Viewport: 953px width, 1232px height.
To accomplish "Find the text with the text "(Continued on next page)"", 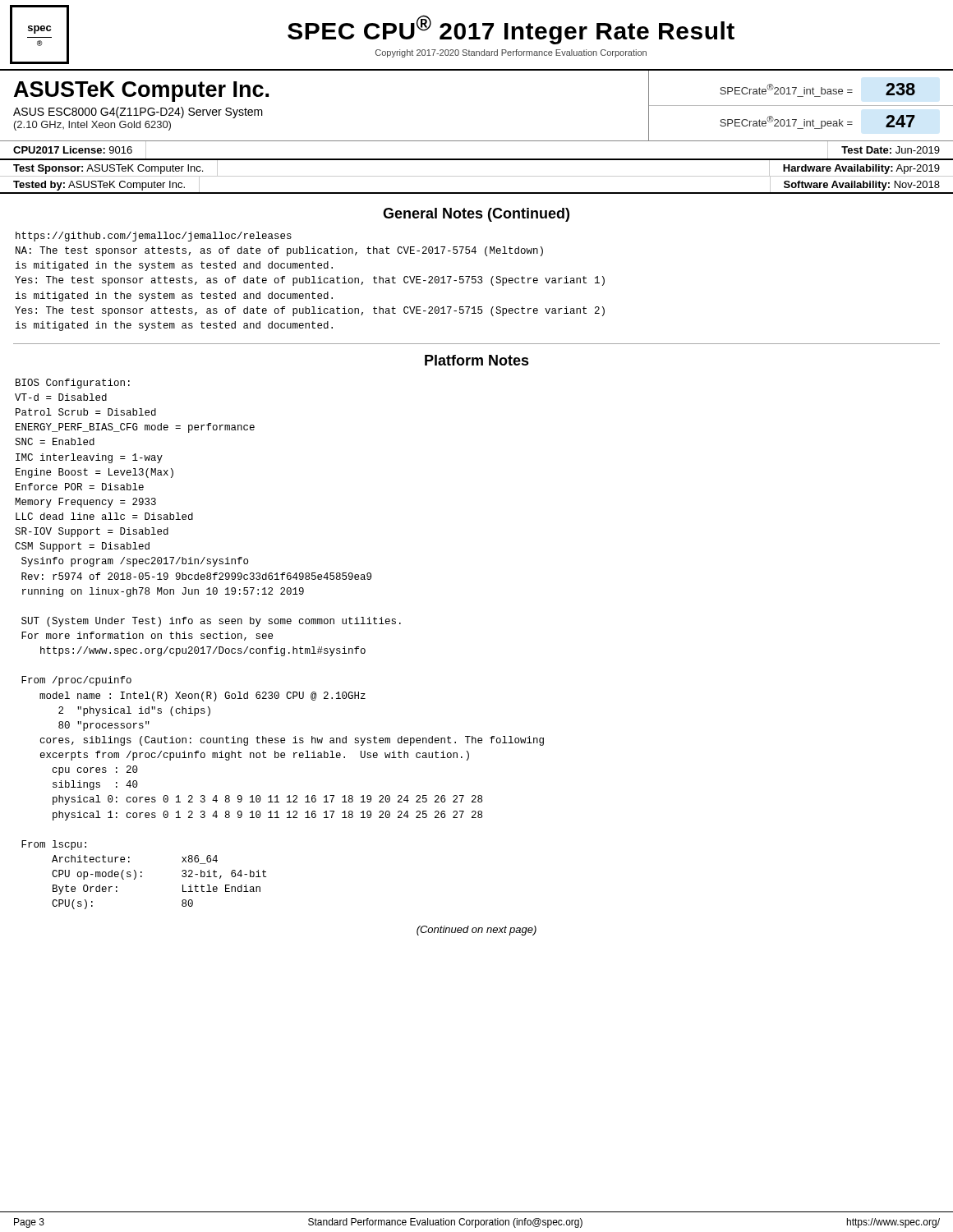I will pos(476,930).
